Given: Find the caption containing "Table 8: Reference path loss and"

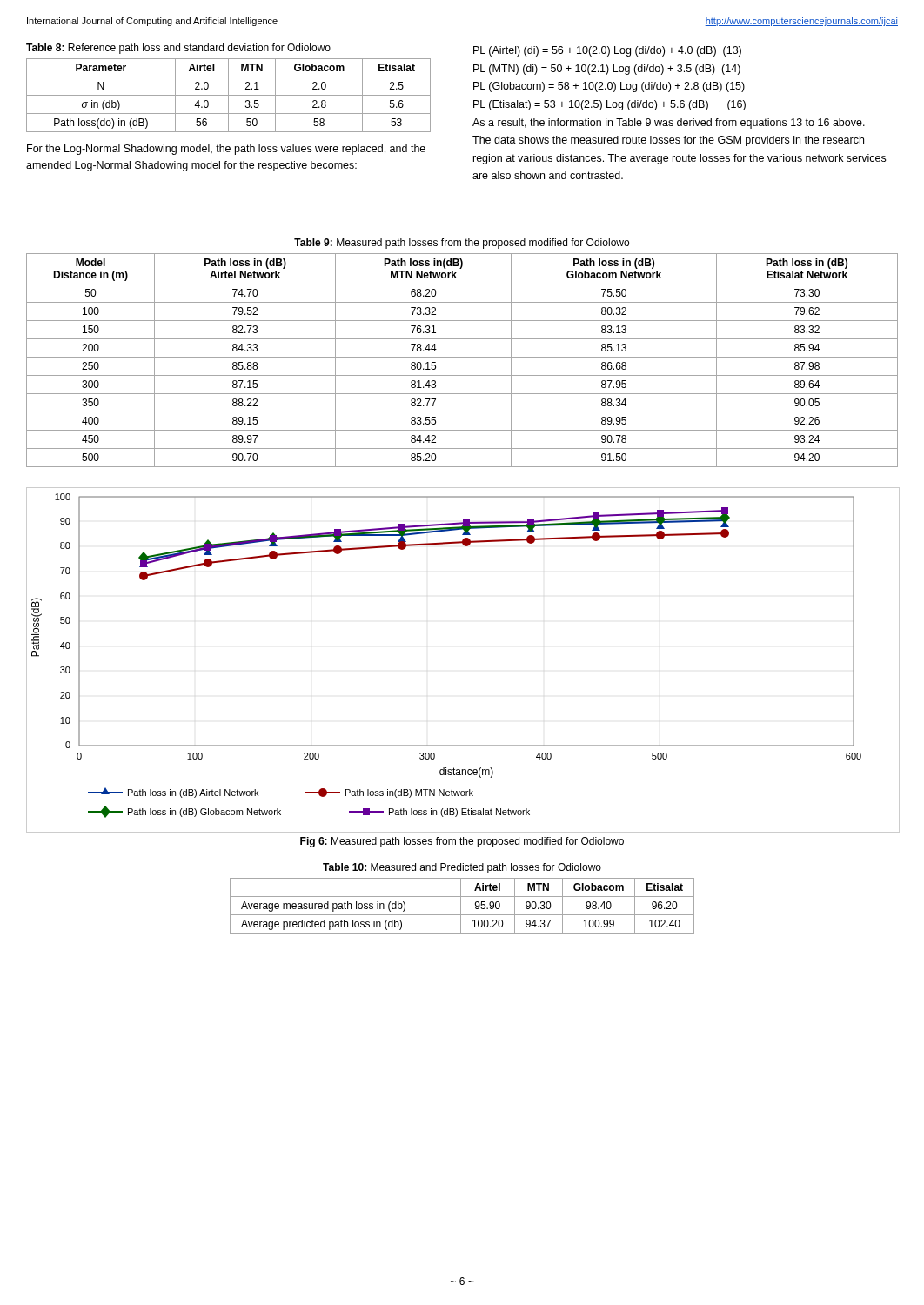Looking at the screenshot, I should (178, 48).
